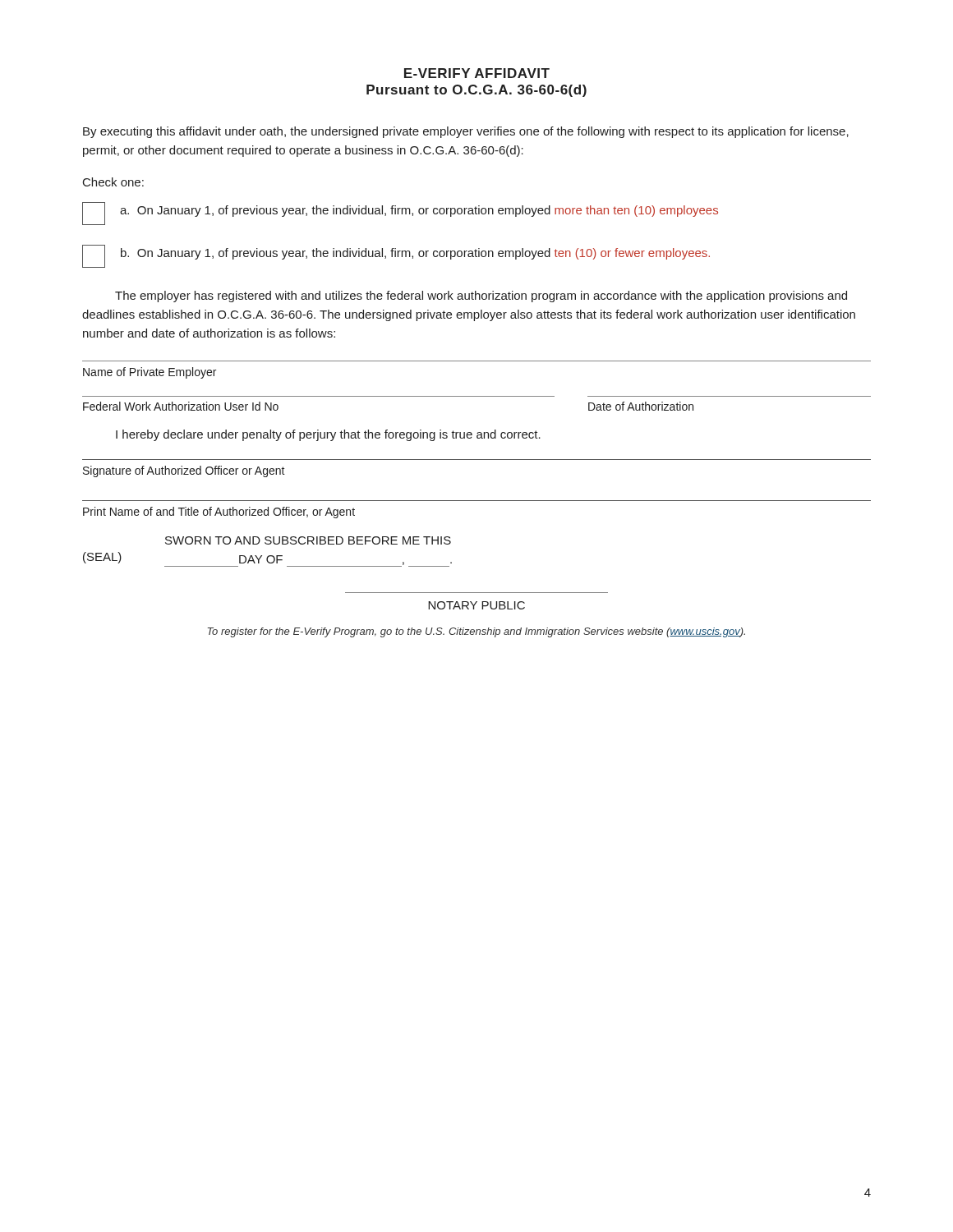Image resolution: width=953 pixels, height=1232 pixels.
Task: Click the passage that begins "(SEAL) SWORN TO AND SUBSCRIBED BEFORE"
Action: (308, 540)
